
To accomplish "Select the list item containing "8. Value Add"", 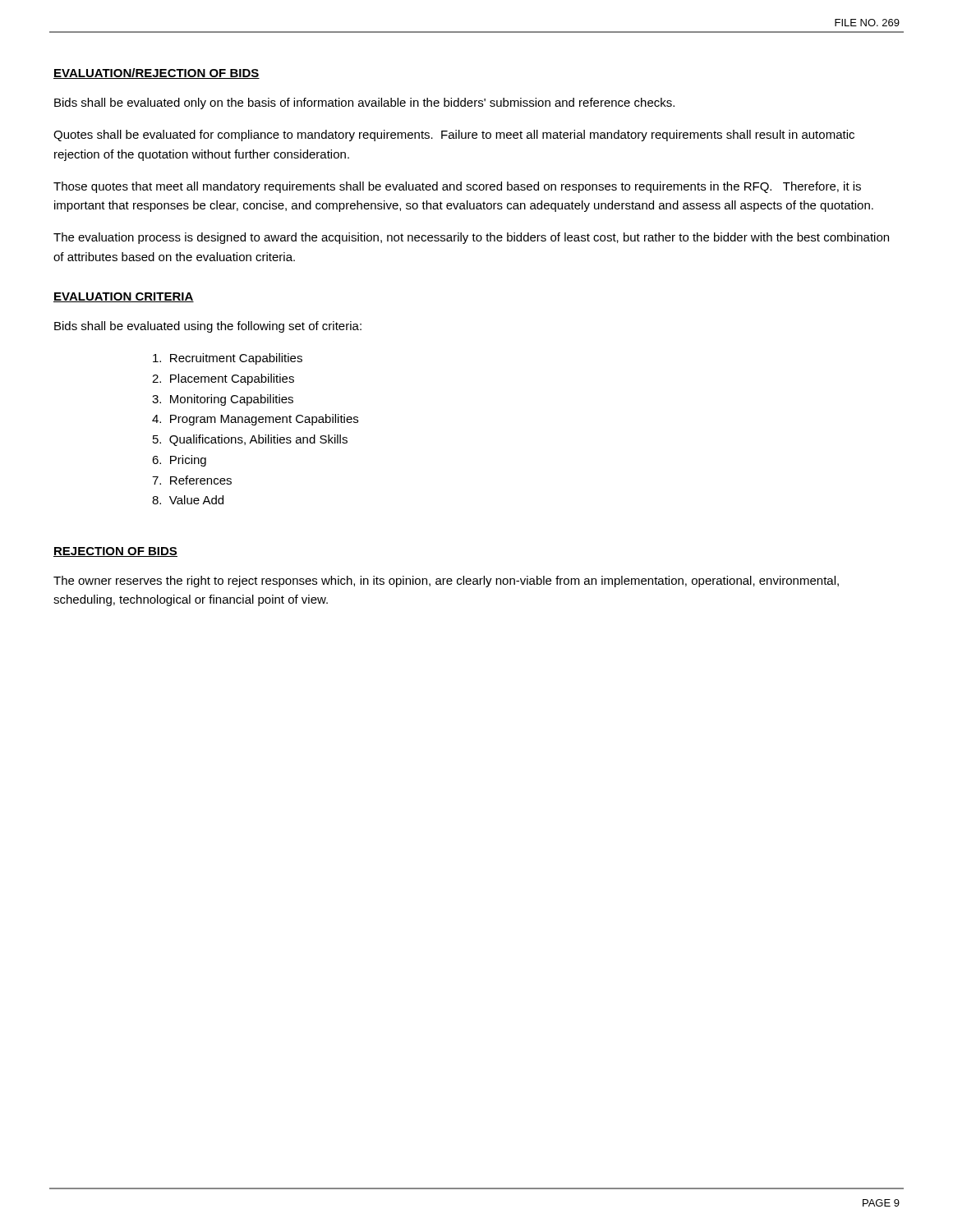I will tap(188, 500).
